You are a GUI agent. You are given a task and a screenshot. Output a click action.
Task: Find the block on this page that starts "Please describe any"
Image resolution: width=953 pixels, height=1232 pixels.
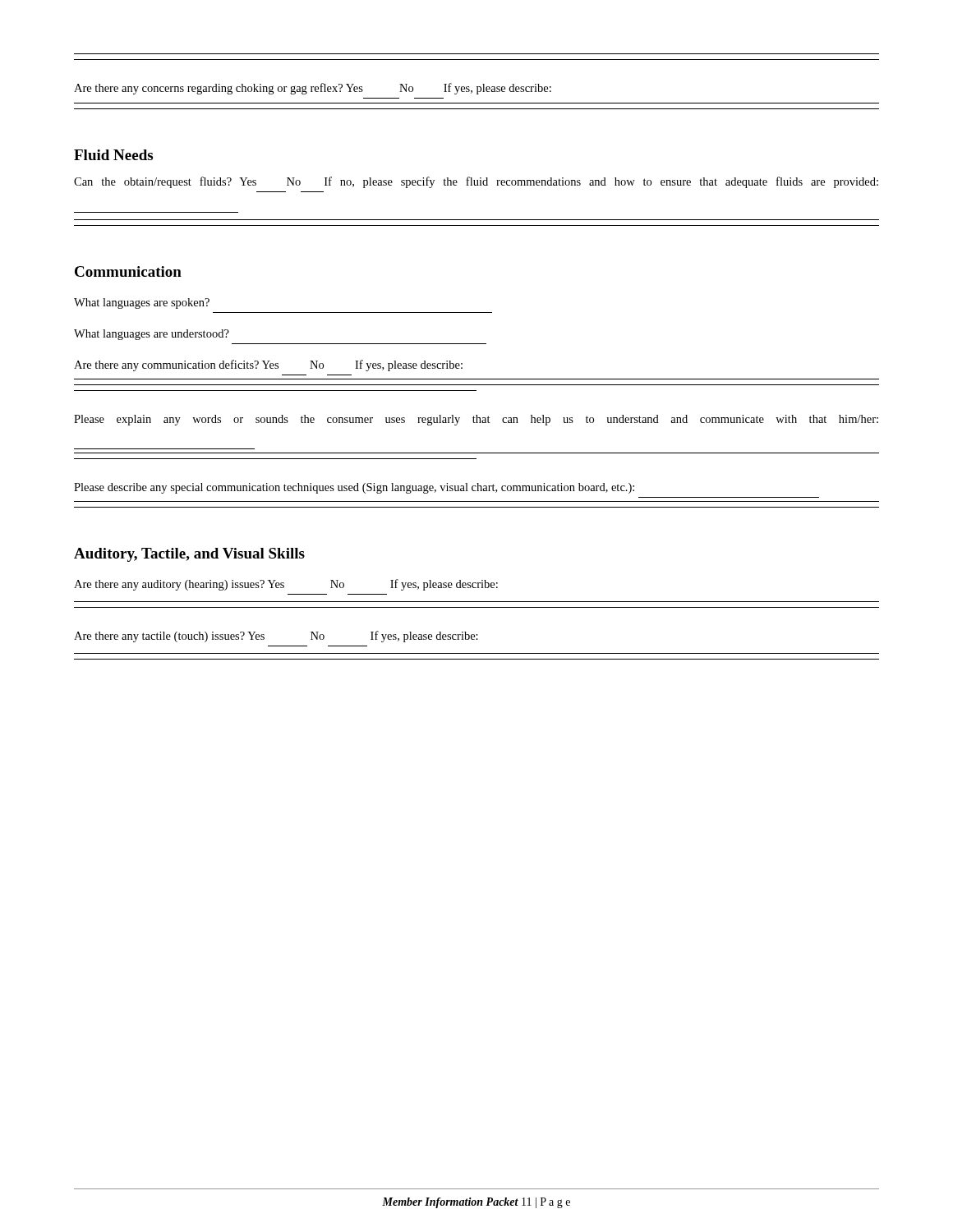pyautogui.click(x=476, y=492)
